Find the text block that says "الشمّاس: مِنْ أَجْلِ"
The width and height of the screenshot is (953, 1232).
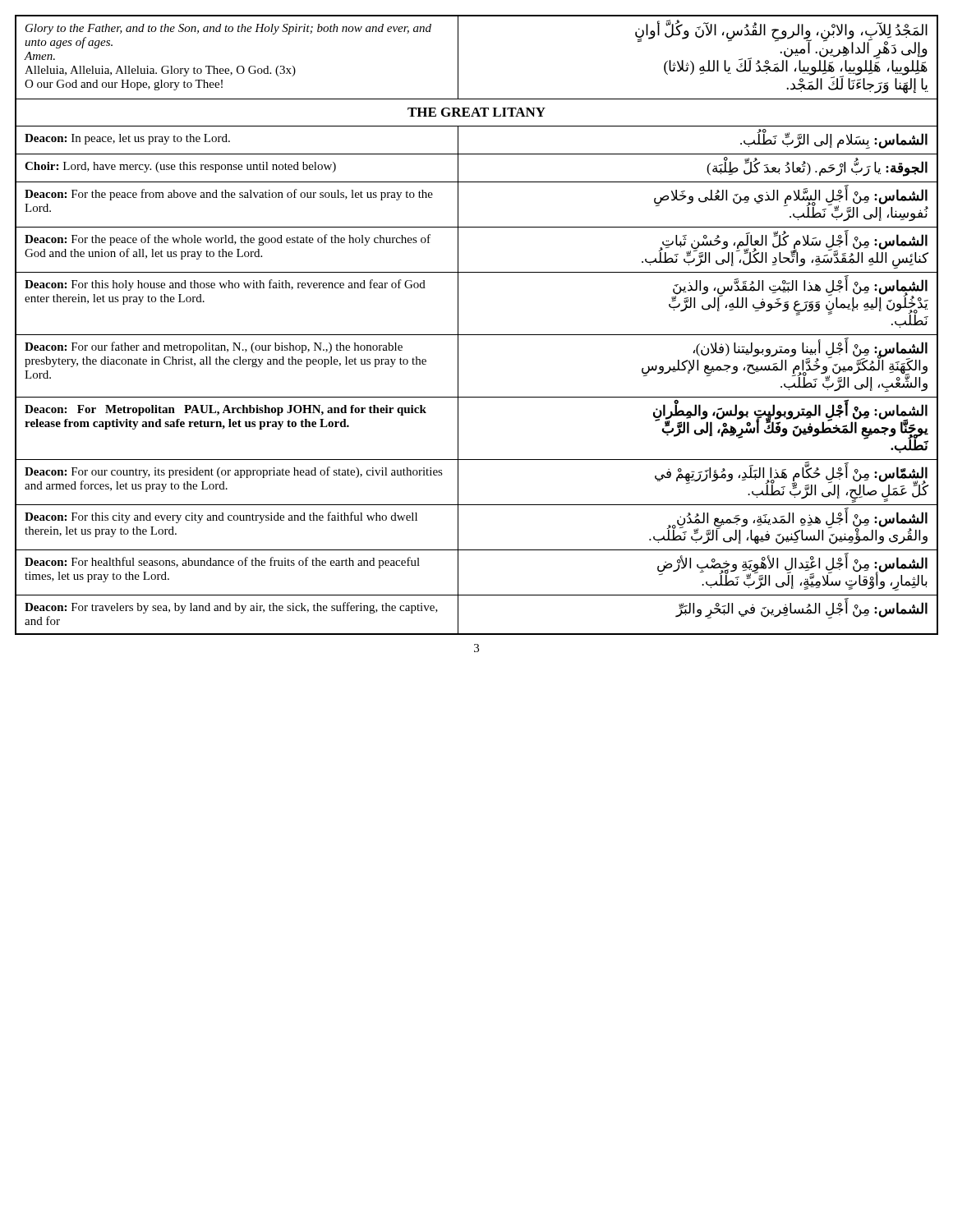point(791,482)
